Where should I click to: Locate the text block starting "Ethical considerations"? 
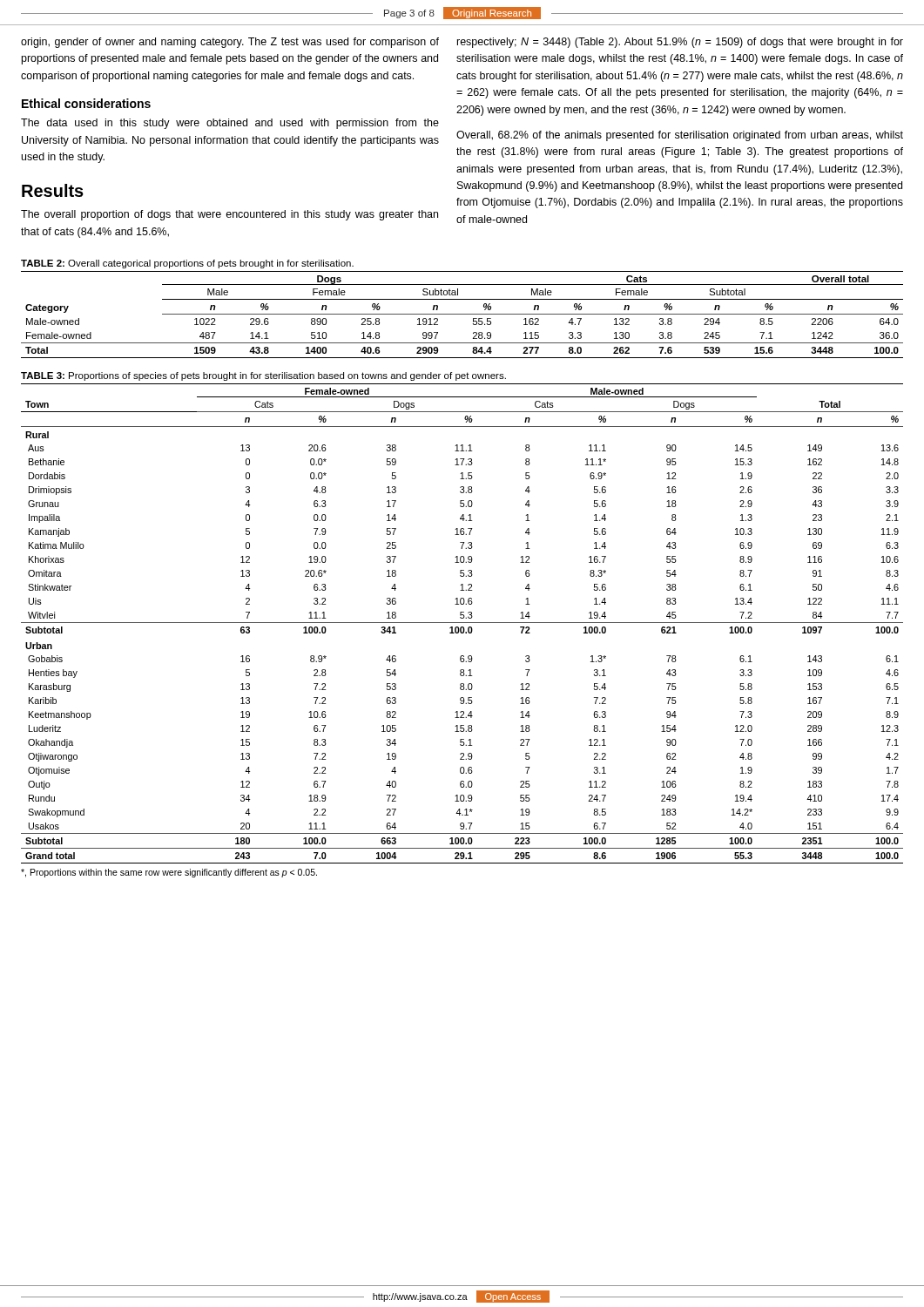click(x=86, y=104)
